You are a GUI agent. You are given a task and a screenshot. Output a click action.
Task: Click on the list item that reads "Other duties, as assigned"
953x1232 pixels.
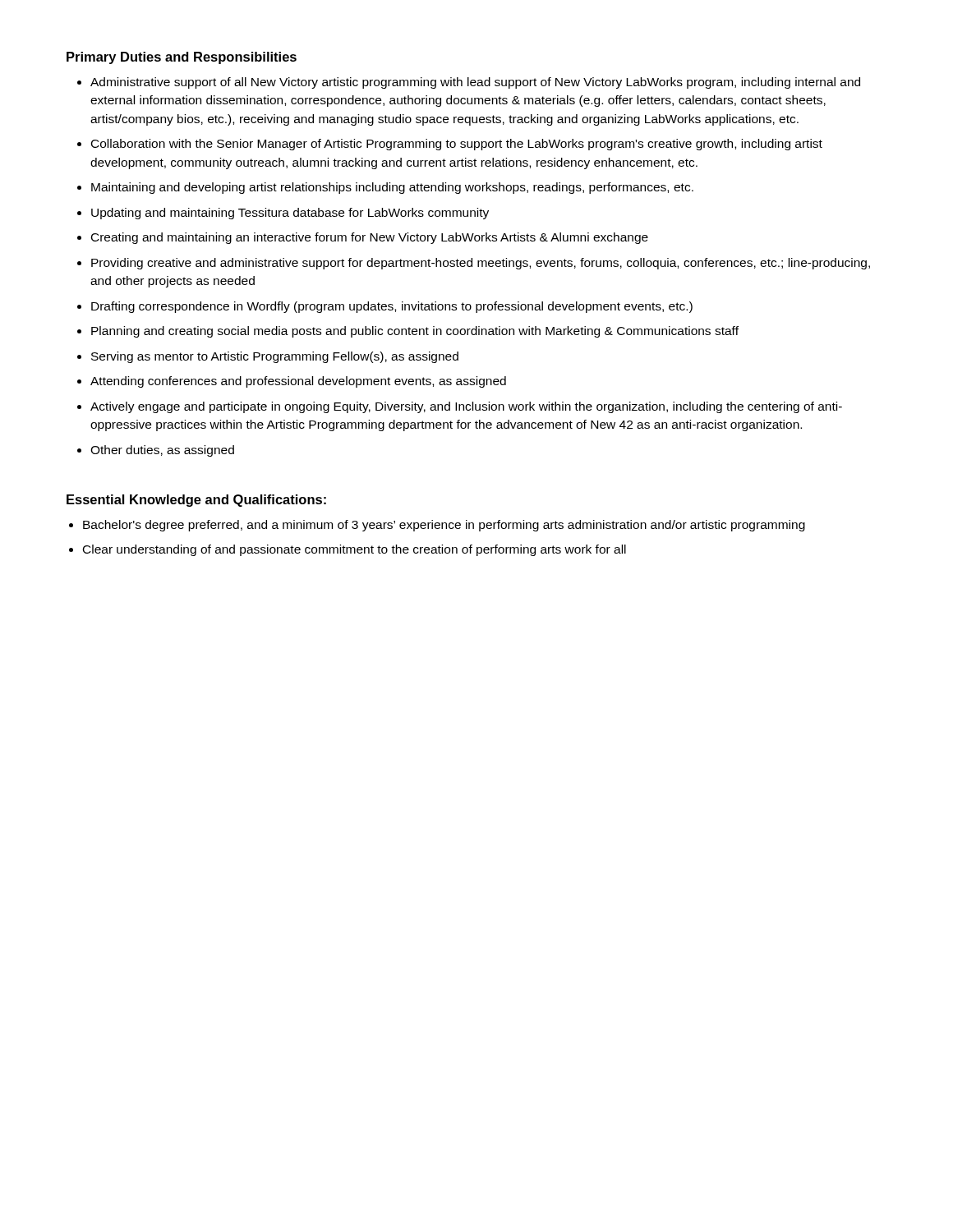[x=163, y=449]
